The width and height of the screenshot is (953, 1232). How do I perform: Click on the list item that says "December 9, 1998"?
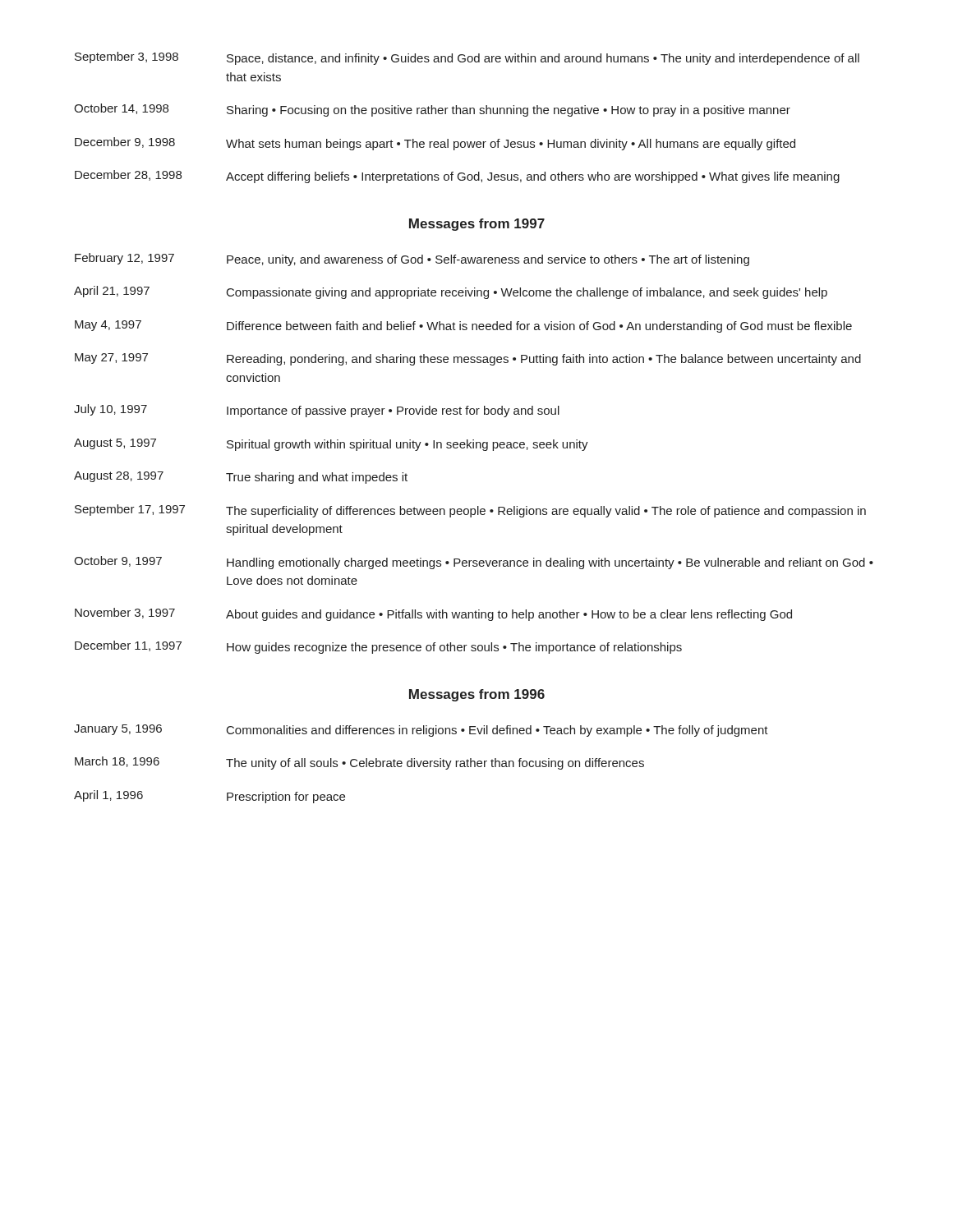pos(476,144)
